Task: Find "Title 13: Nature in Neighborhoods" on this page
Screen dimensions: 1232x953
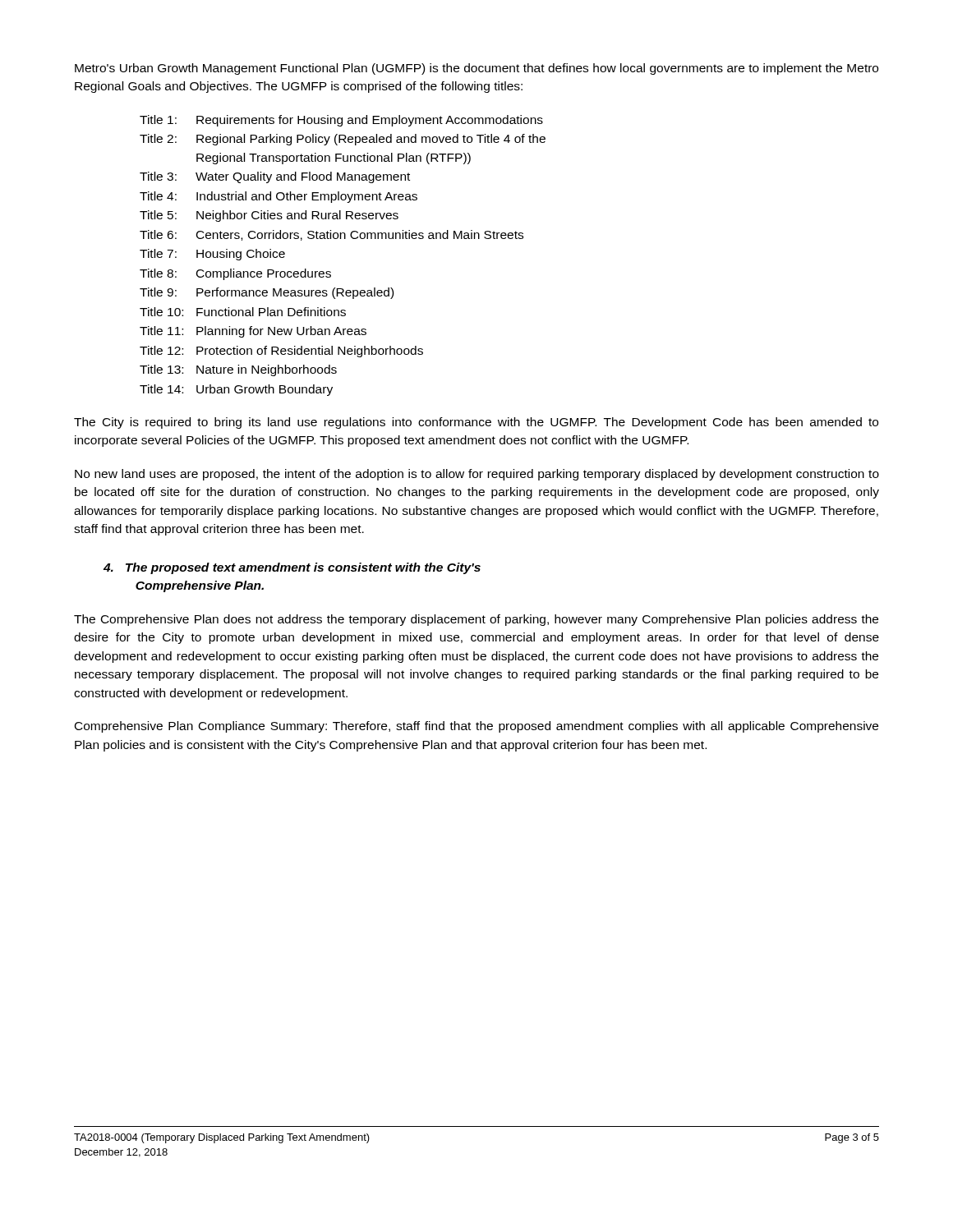Action: [x=238, y=370]
